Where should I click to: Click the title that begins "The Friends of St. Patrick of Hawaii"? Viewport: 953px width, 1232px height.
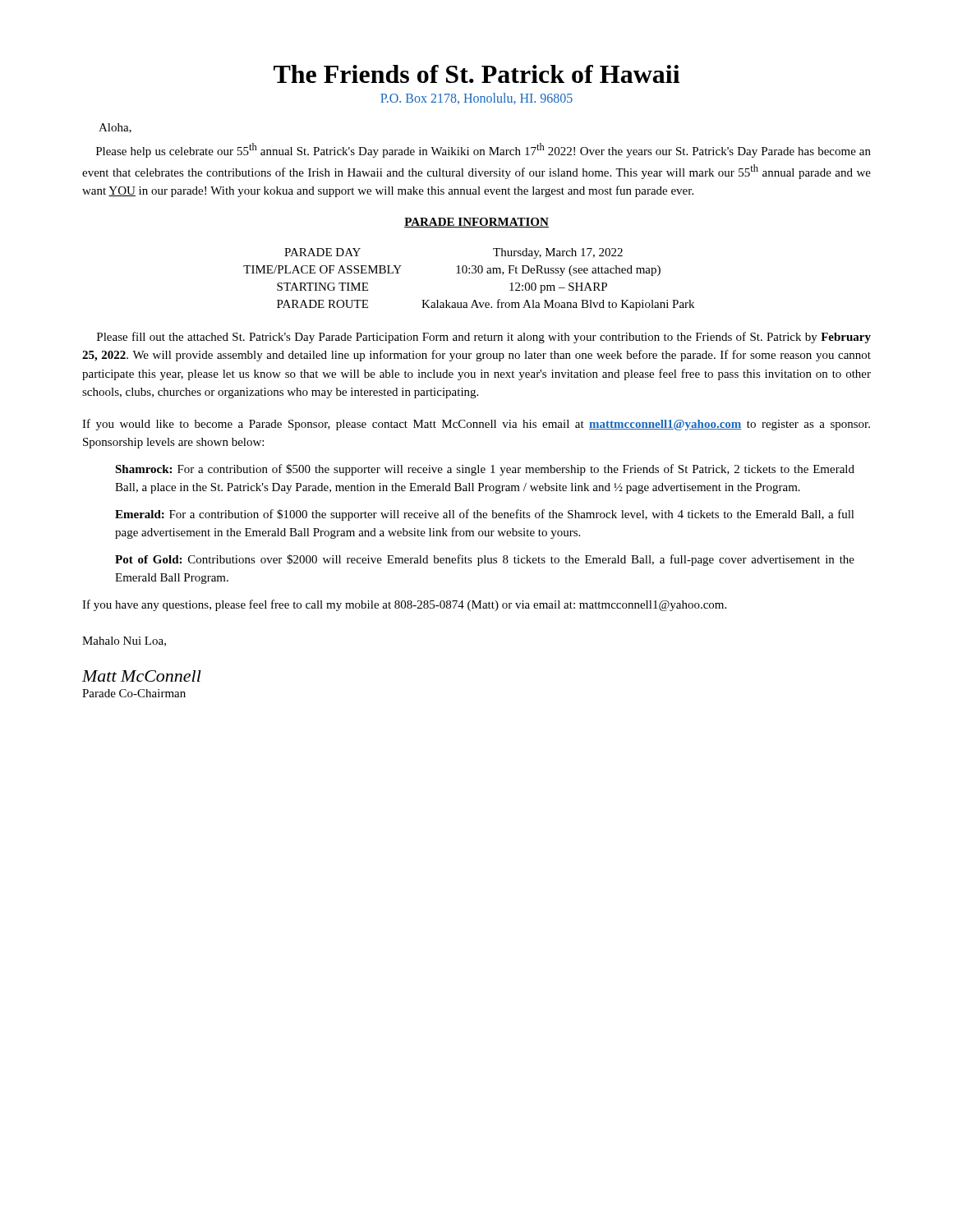[x=476, y=83]
